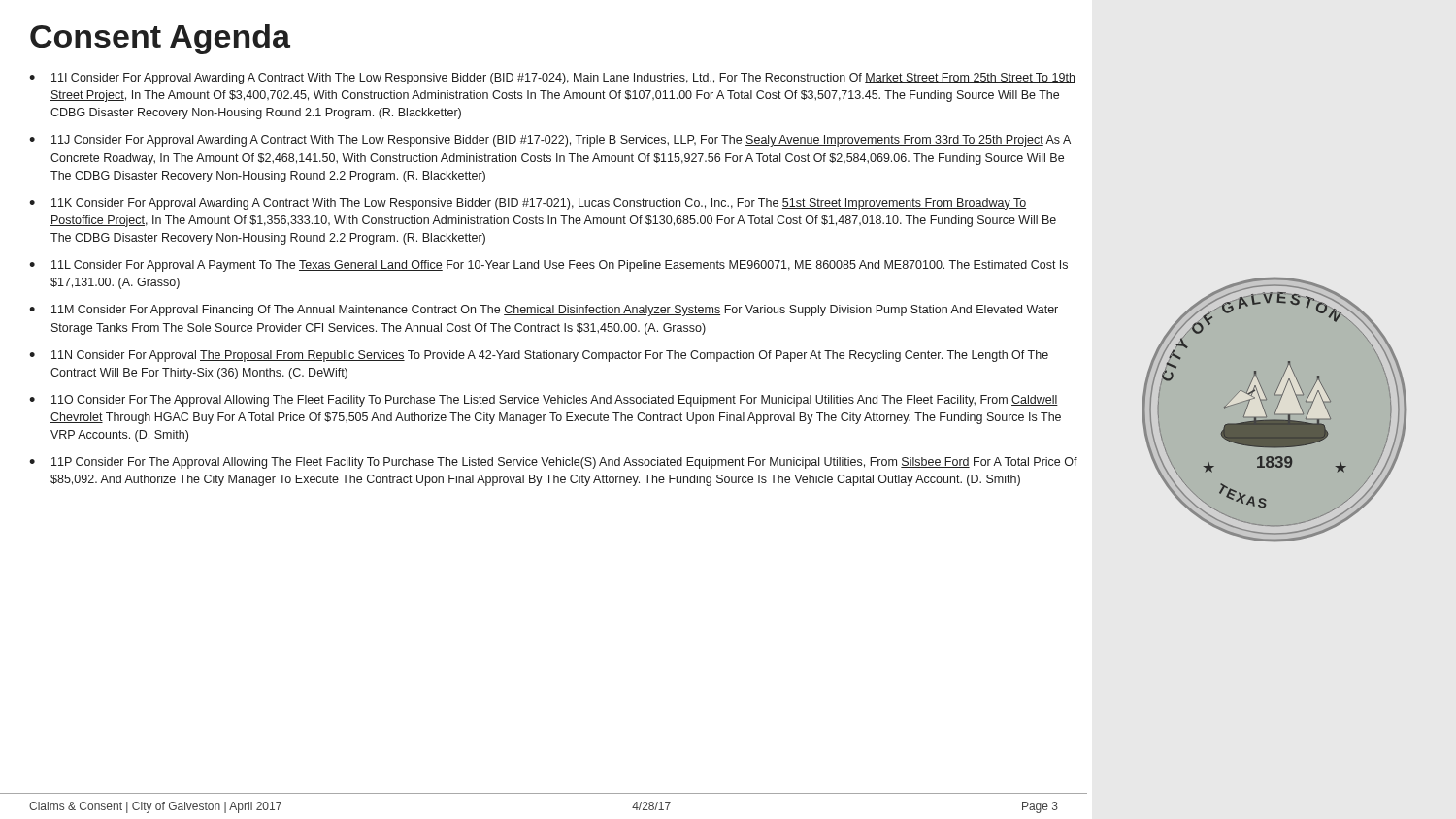Screen dimensions: 819x1456
Task: Click on the region starting "• 11P Consider For The Approval Allowing The"
Action: click(553, 471)
